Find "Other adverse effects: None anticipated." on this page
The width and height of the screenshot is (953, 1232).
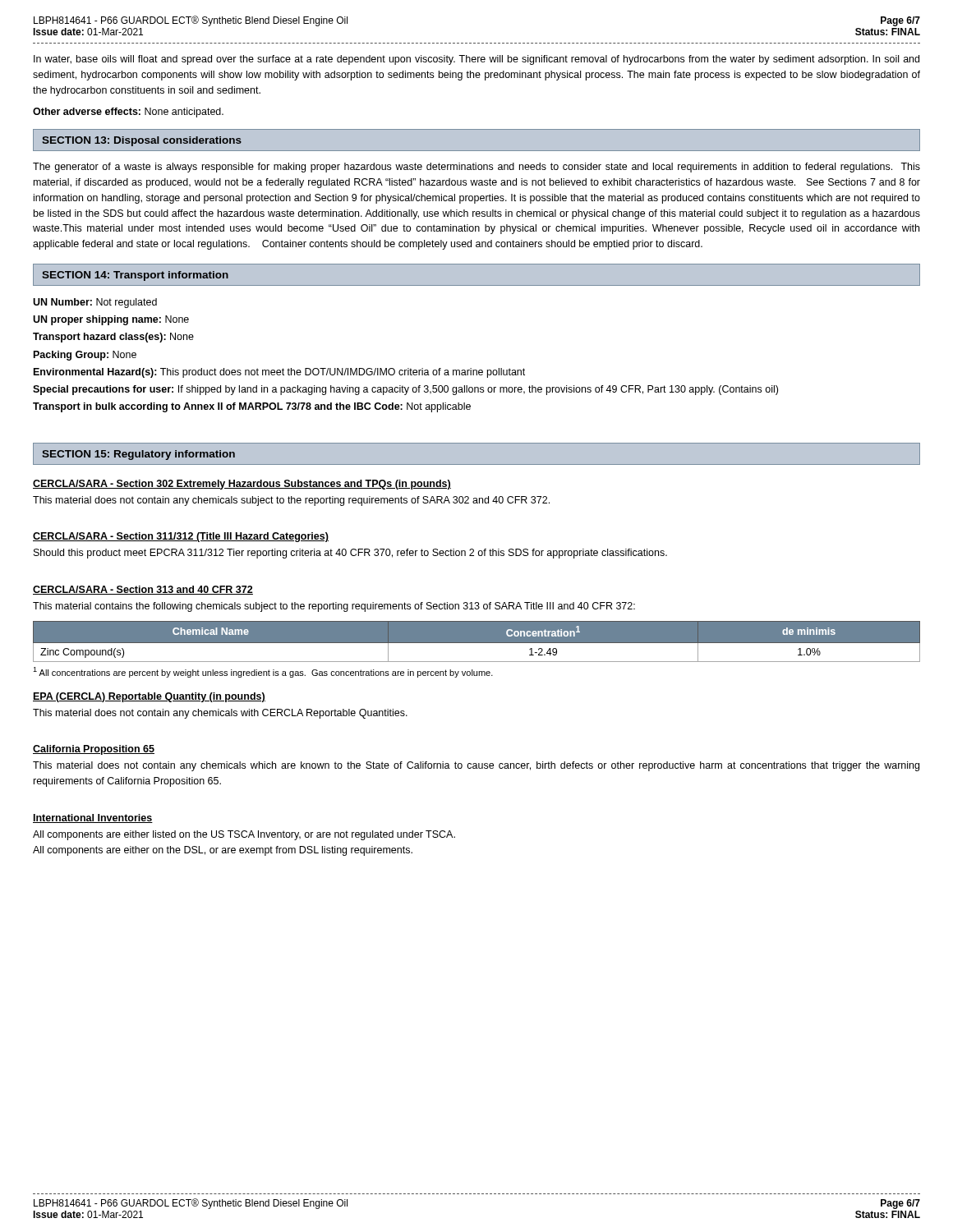(x=129, y=112)
